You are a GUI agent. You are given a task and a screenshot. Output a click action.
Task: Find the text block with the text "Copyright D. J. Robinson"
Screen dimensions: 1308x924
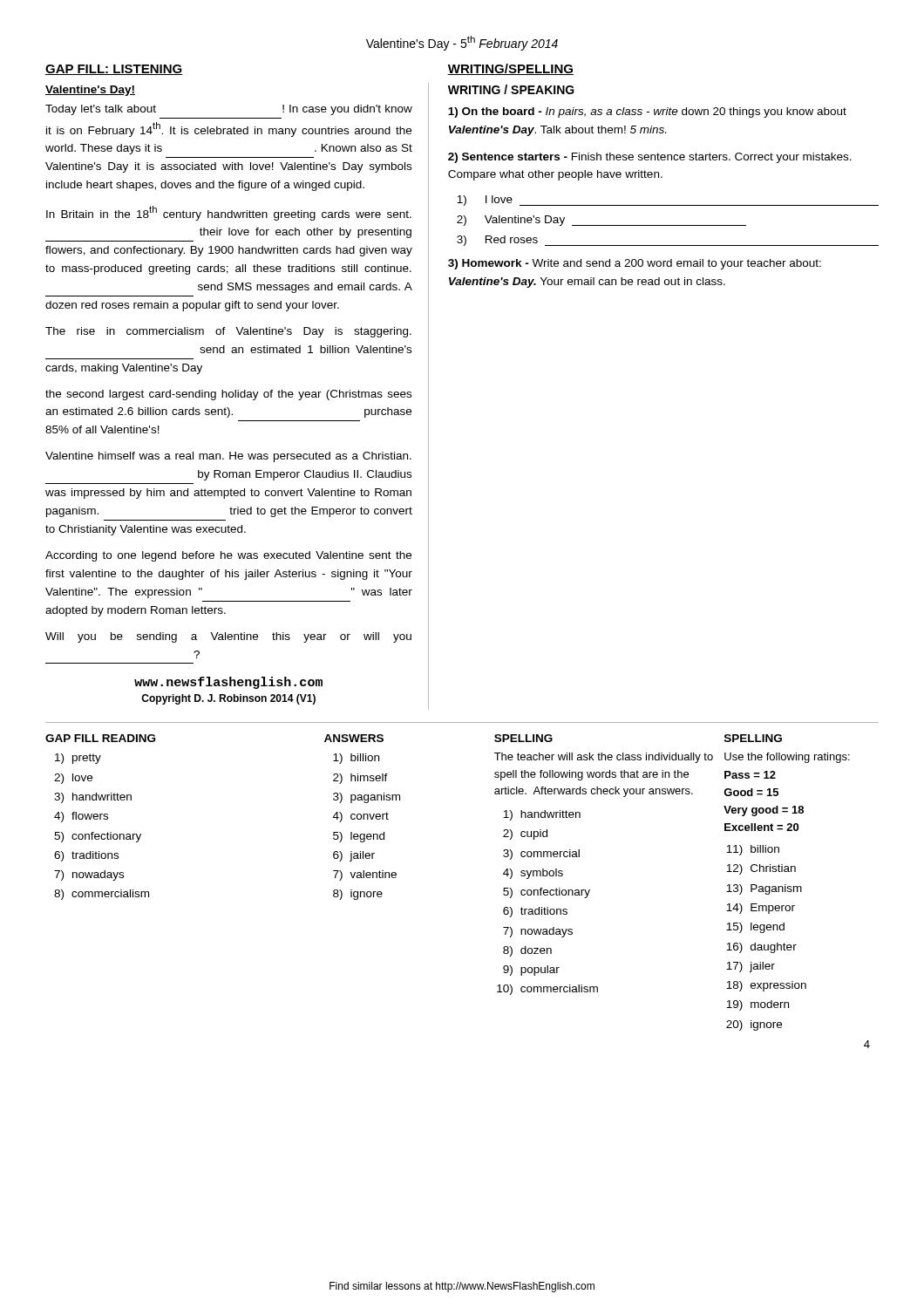point(229,699)
